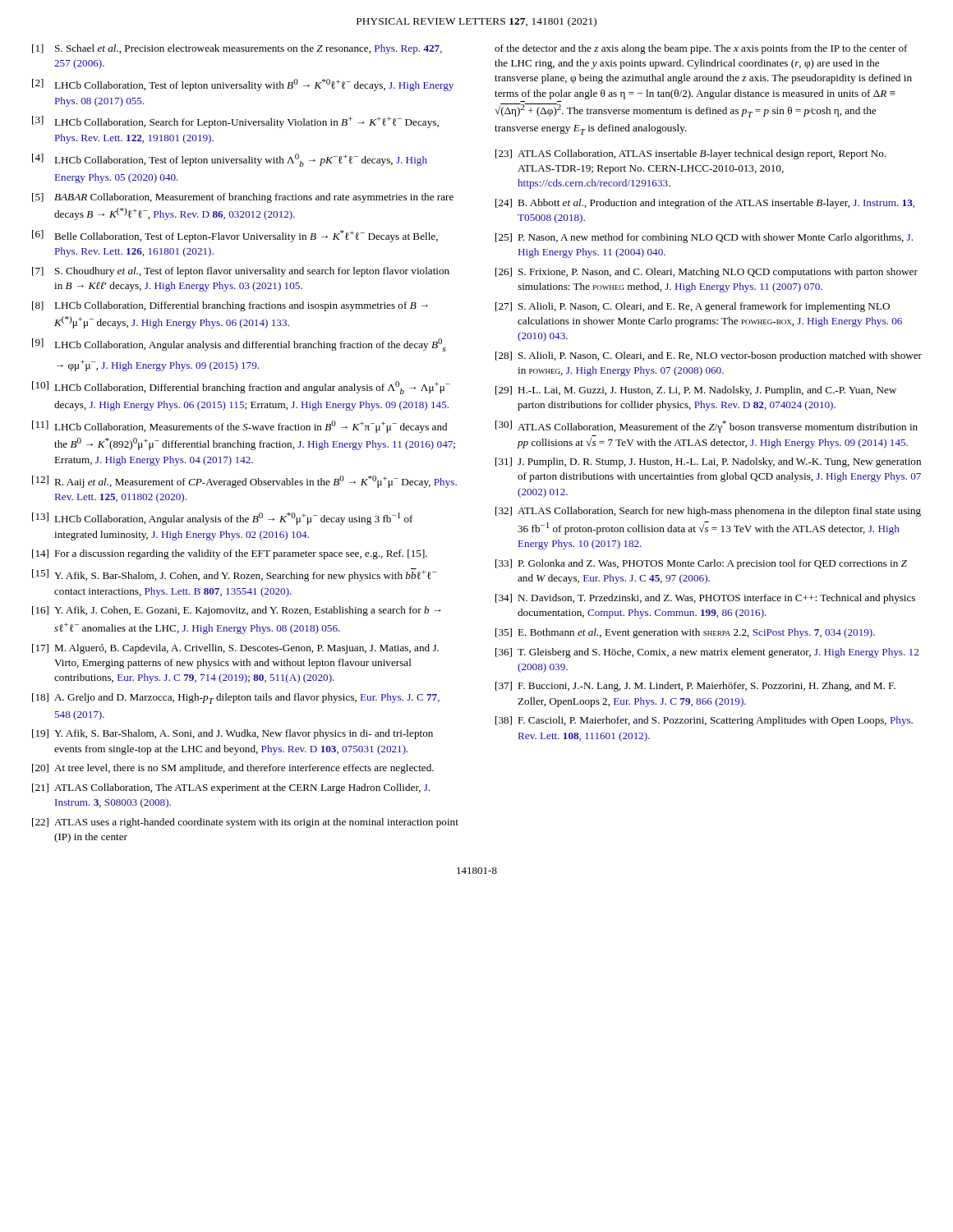
Task: Select the list item containing "[36] T. Gleisberg"
Action: [708, 659]
